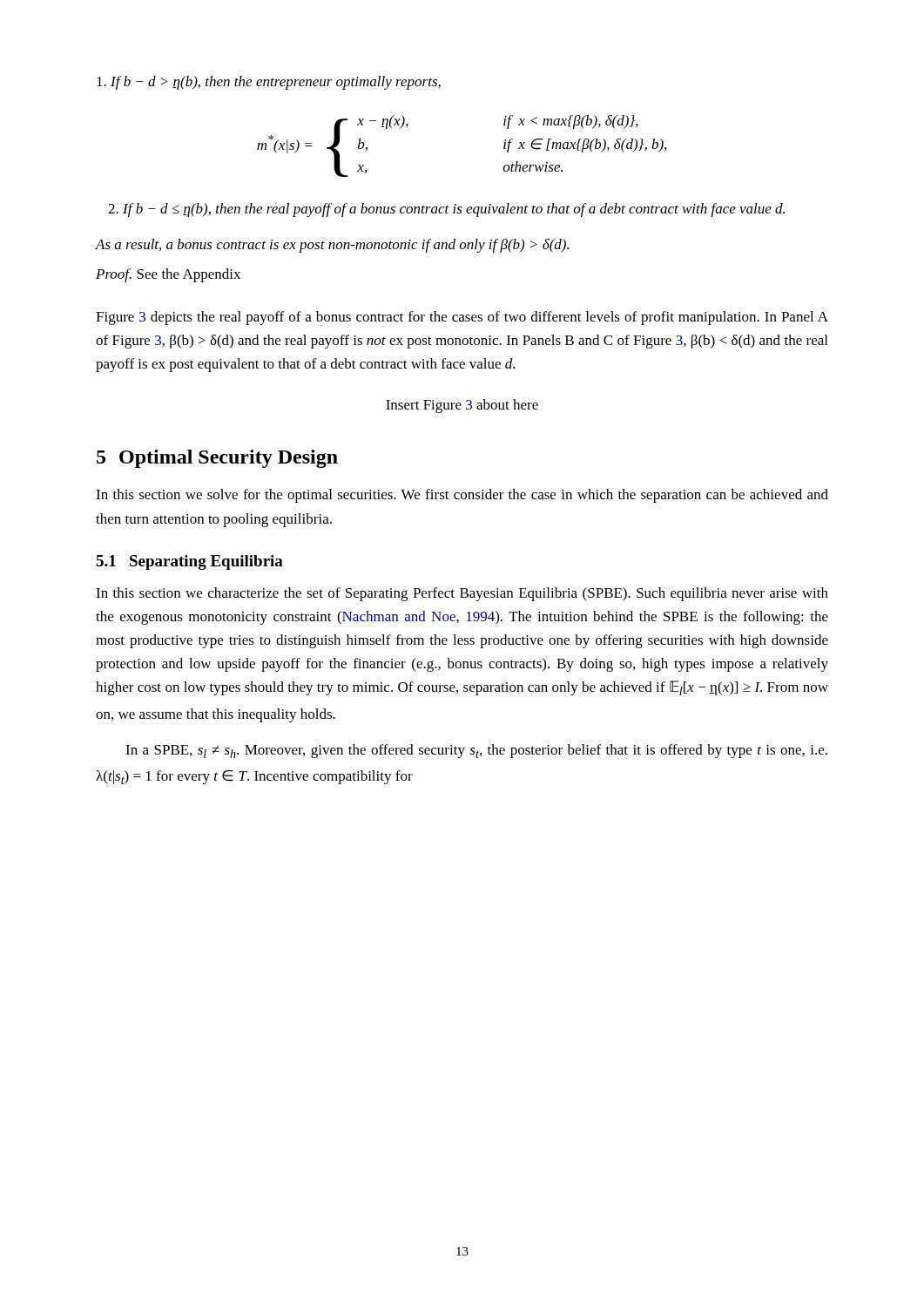Navigate to the element starting "In this section we characterize the set of"
The width and height of the screenshot is (924, 1307).
pos(462,653)
